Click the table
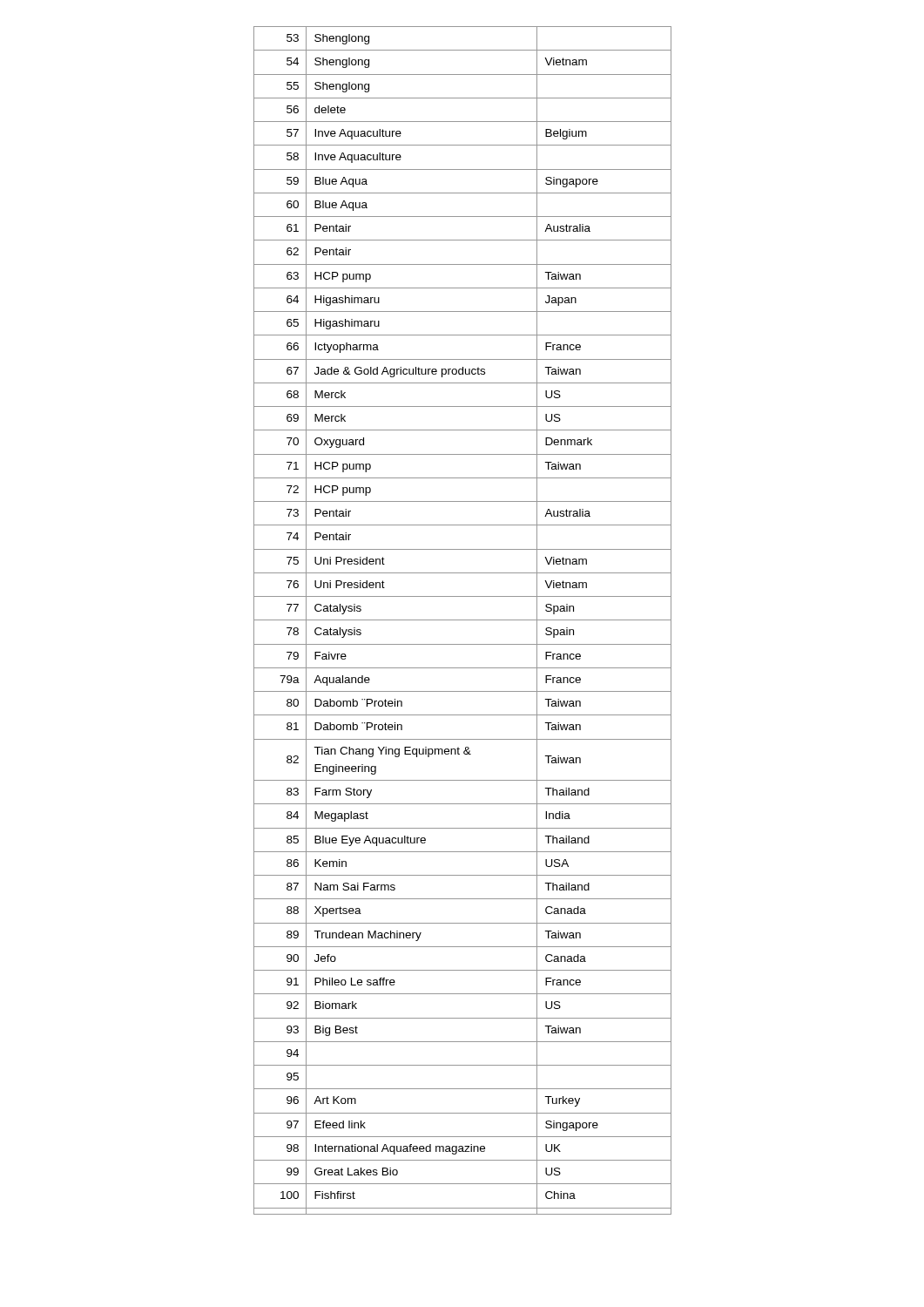 click(462, 620)
